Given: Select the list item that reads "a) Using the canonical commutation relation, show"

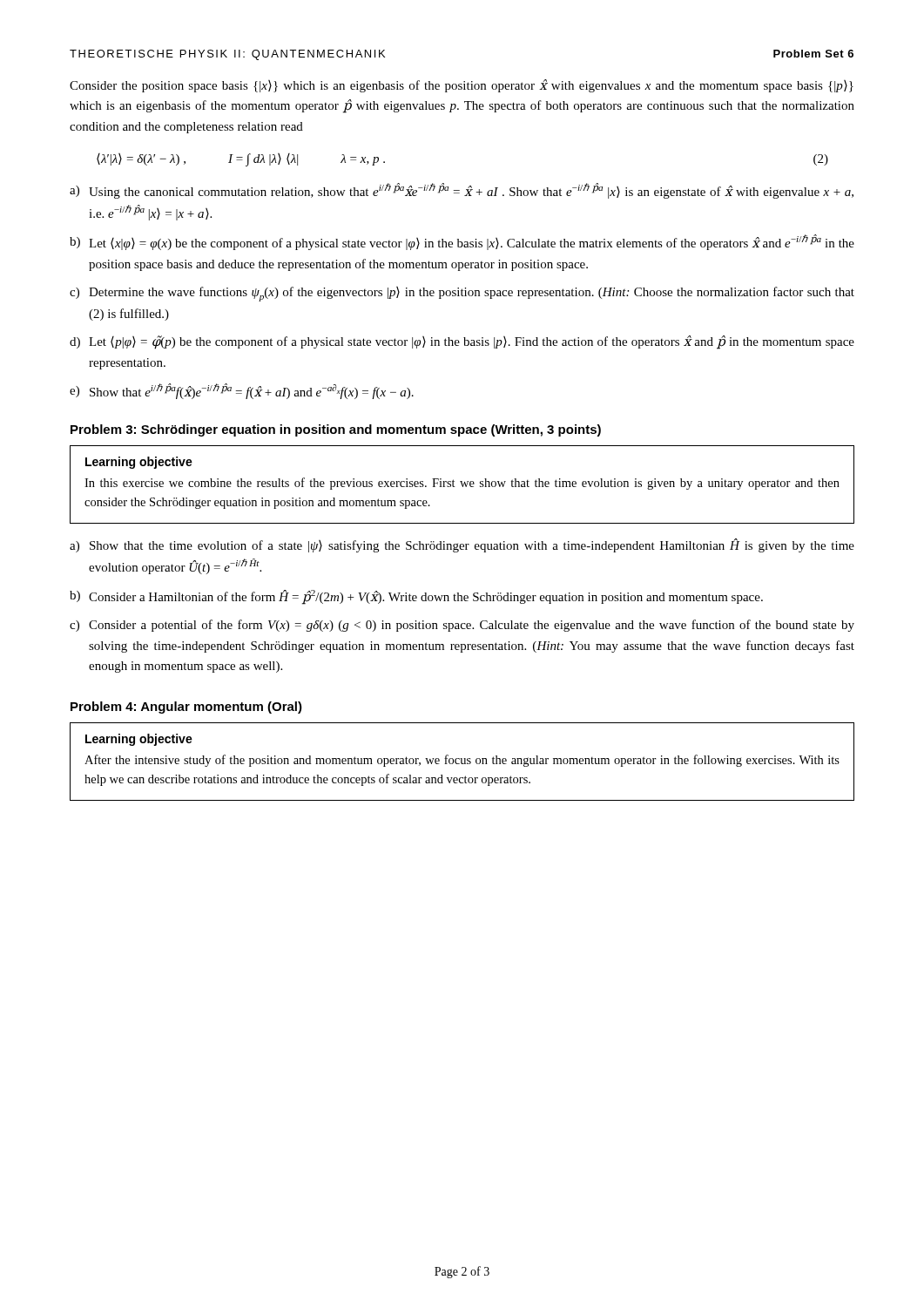Looking at the screenshot, I should tap(462, 202).
